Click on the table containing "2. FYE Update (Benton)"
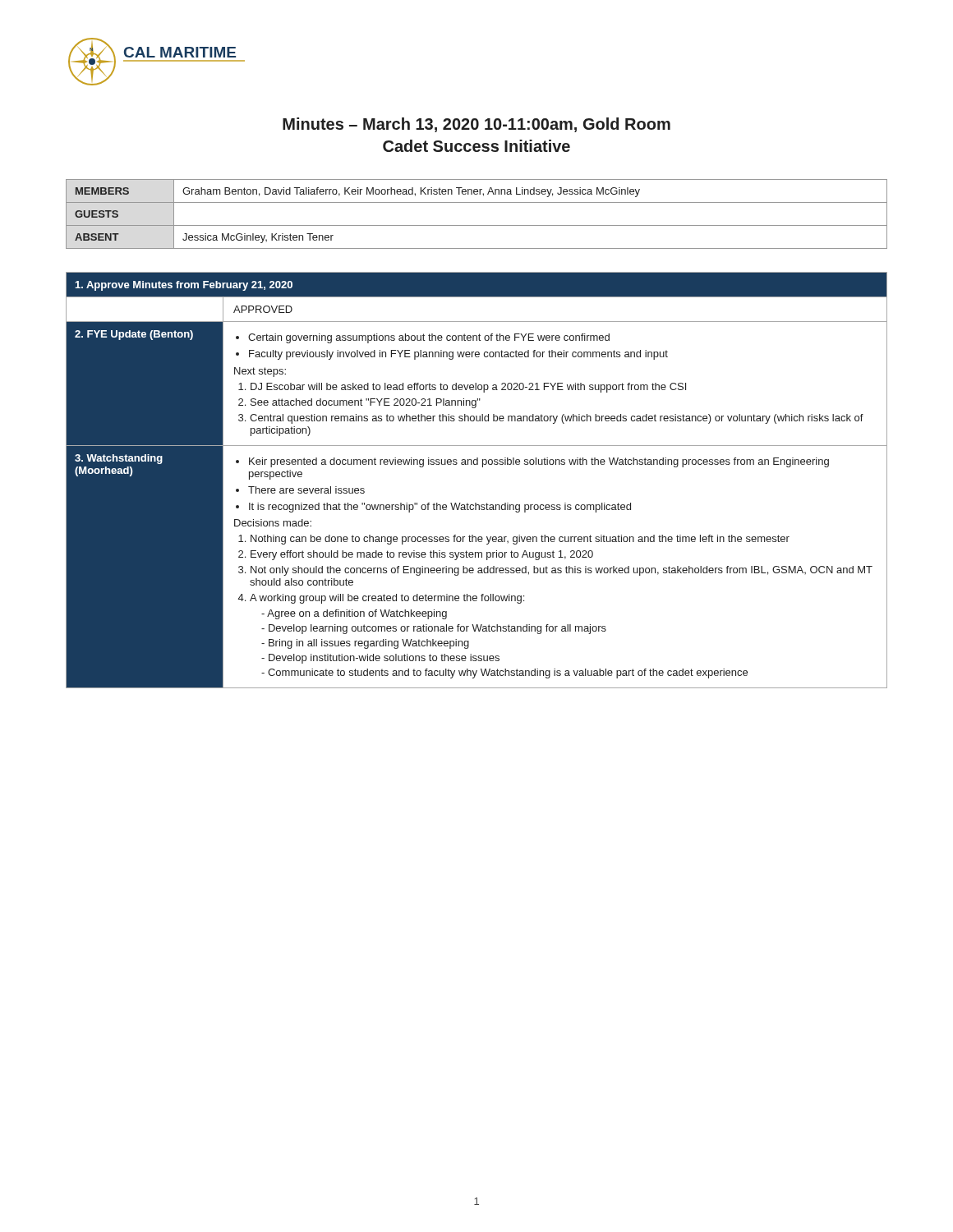This screenshot has width=953, height=1232. tap(476, 480)
